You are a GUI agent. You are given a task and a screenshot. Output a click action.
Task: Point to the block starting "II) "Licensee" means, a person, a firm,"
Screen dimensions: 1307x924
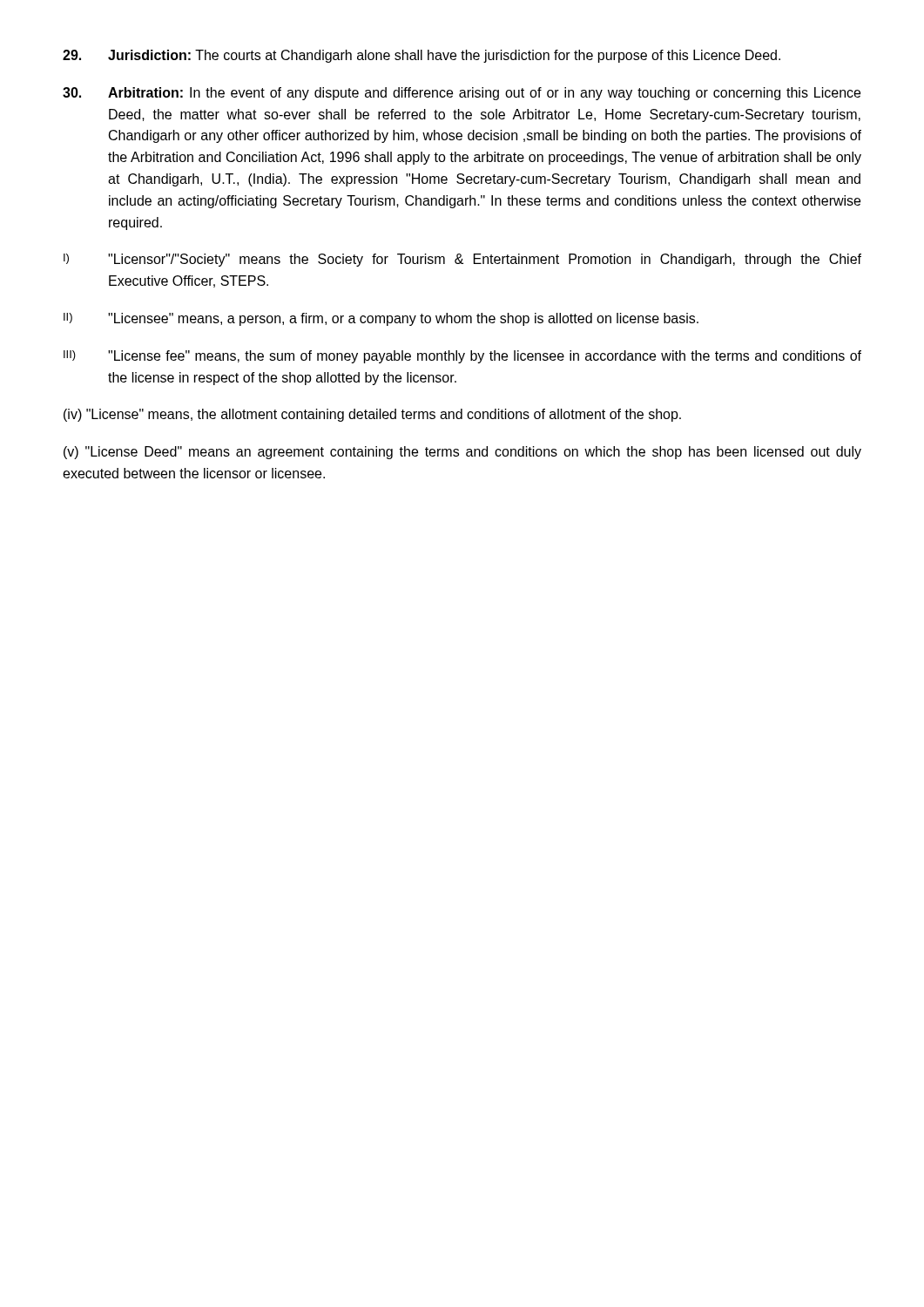click(x=462, y=319)
